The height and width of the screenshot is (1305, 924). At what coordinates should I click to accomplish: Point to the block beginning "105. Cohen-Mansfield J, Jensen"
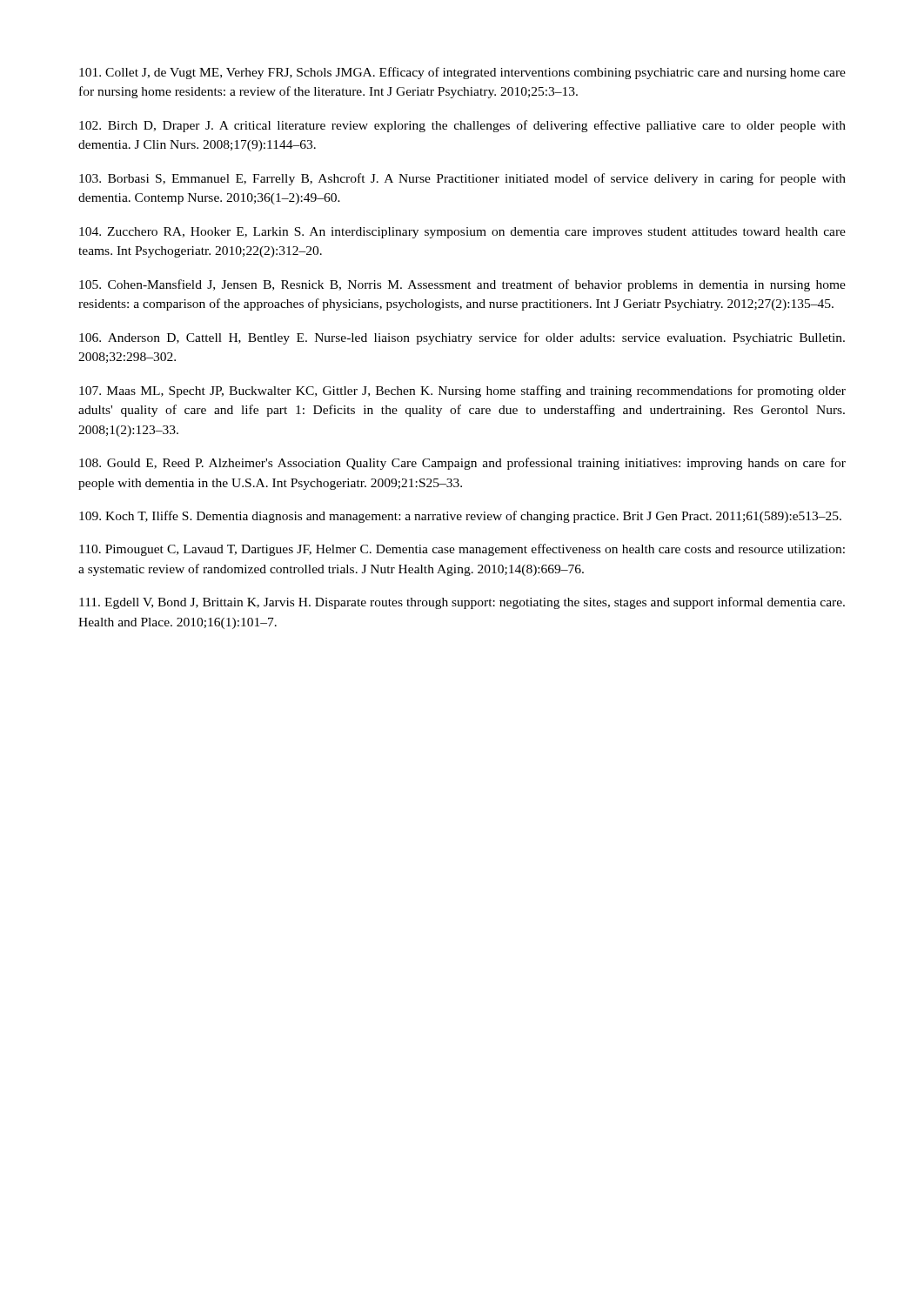pos(462,294)
